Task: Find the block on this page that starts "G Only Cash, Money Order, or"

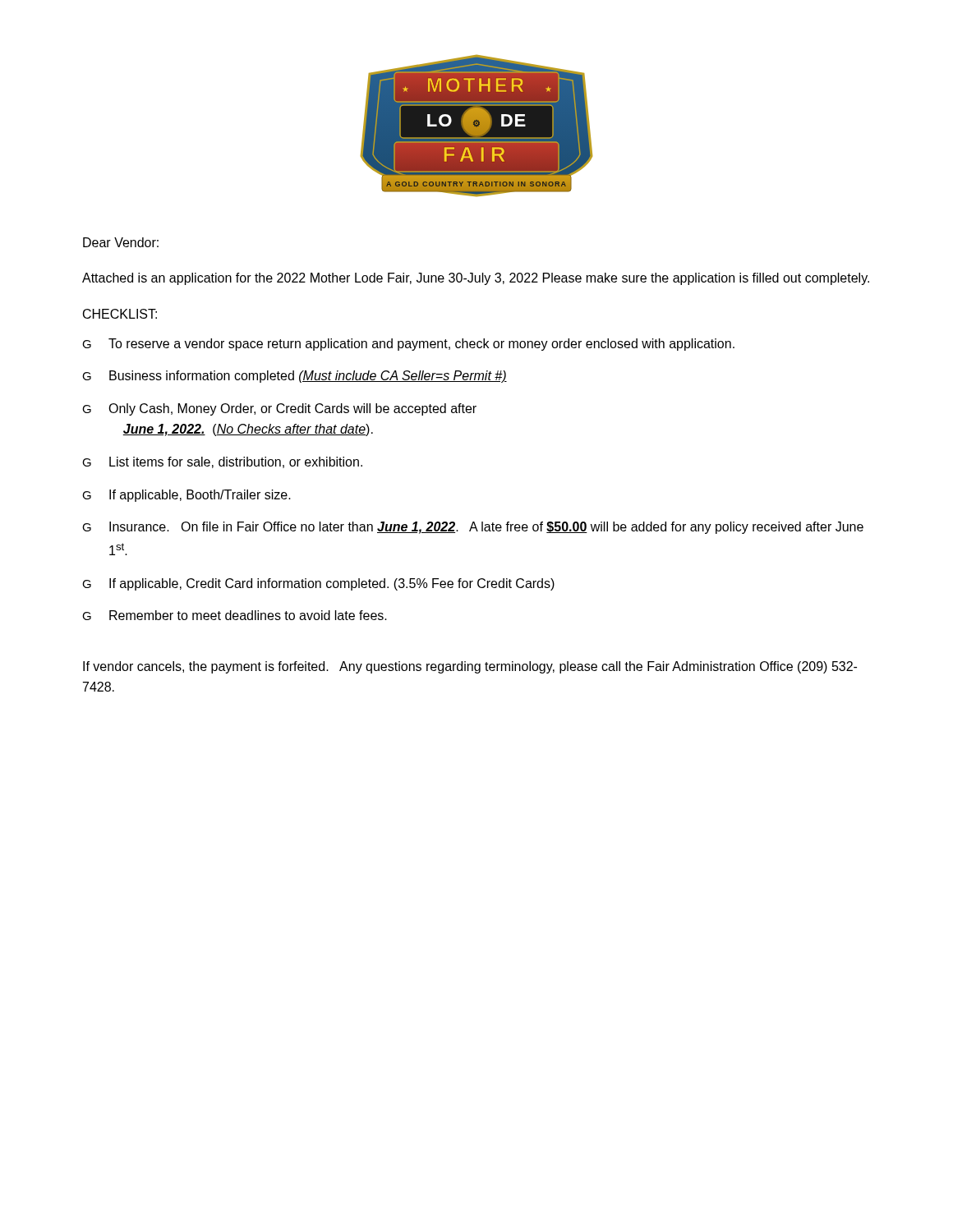Action: click(476, 419)
